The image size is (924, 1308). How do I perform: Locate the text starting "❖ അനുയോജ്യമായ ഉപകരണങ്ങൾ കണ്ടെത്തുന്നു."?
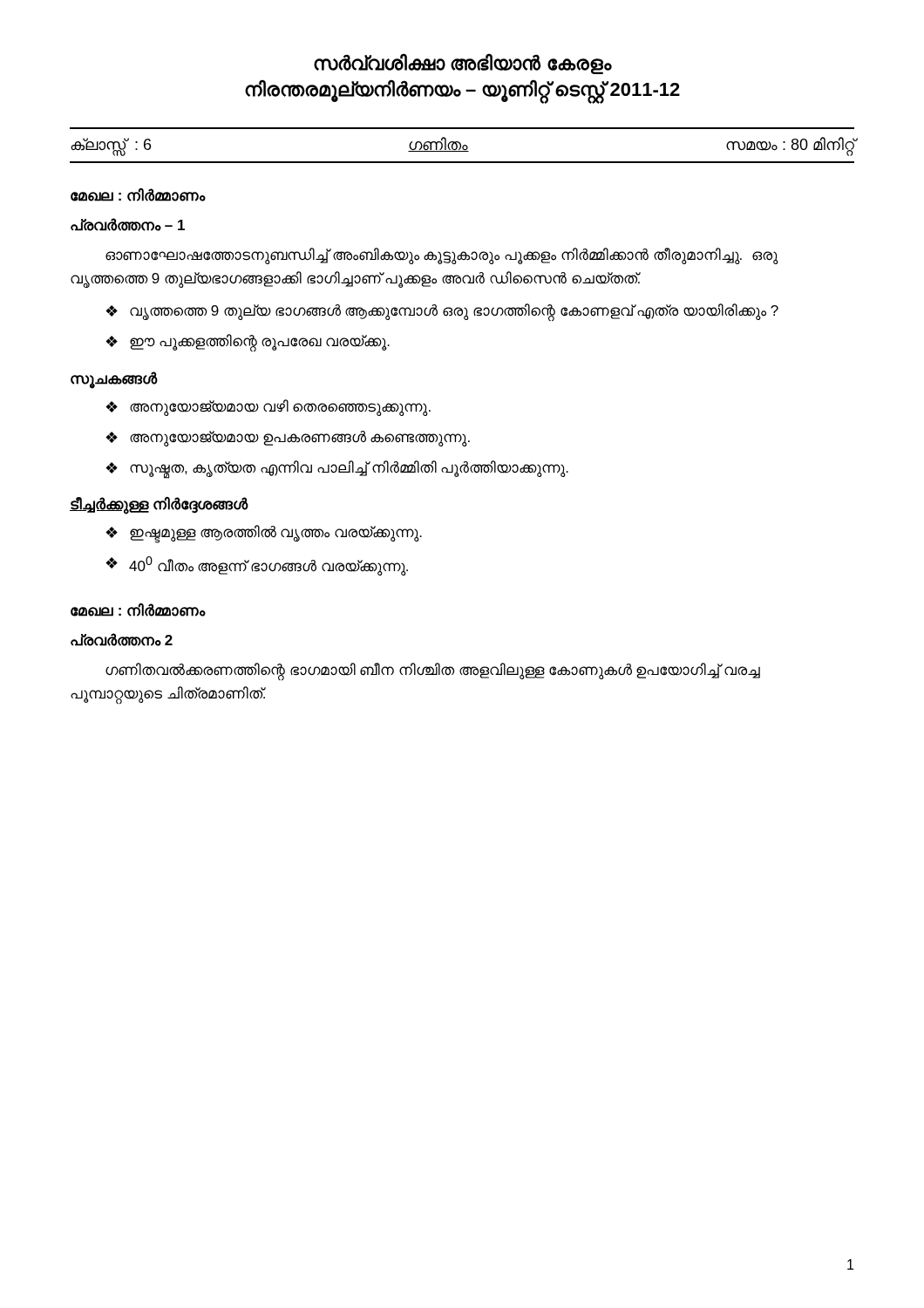tap(479, 438)
